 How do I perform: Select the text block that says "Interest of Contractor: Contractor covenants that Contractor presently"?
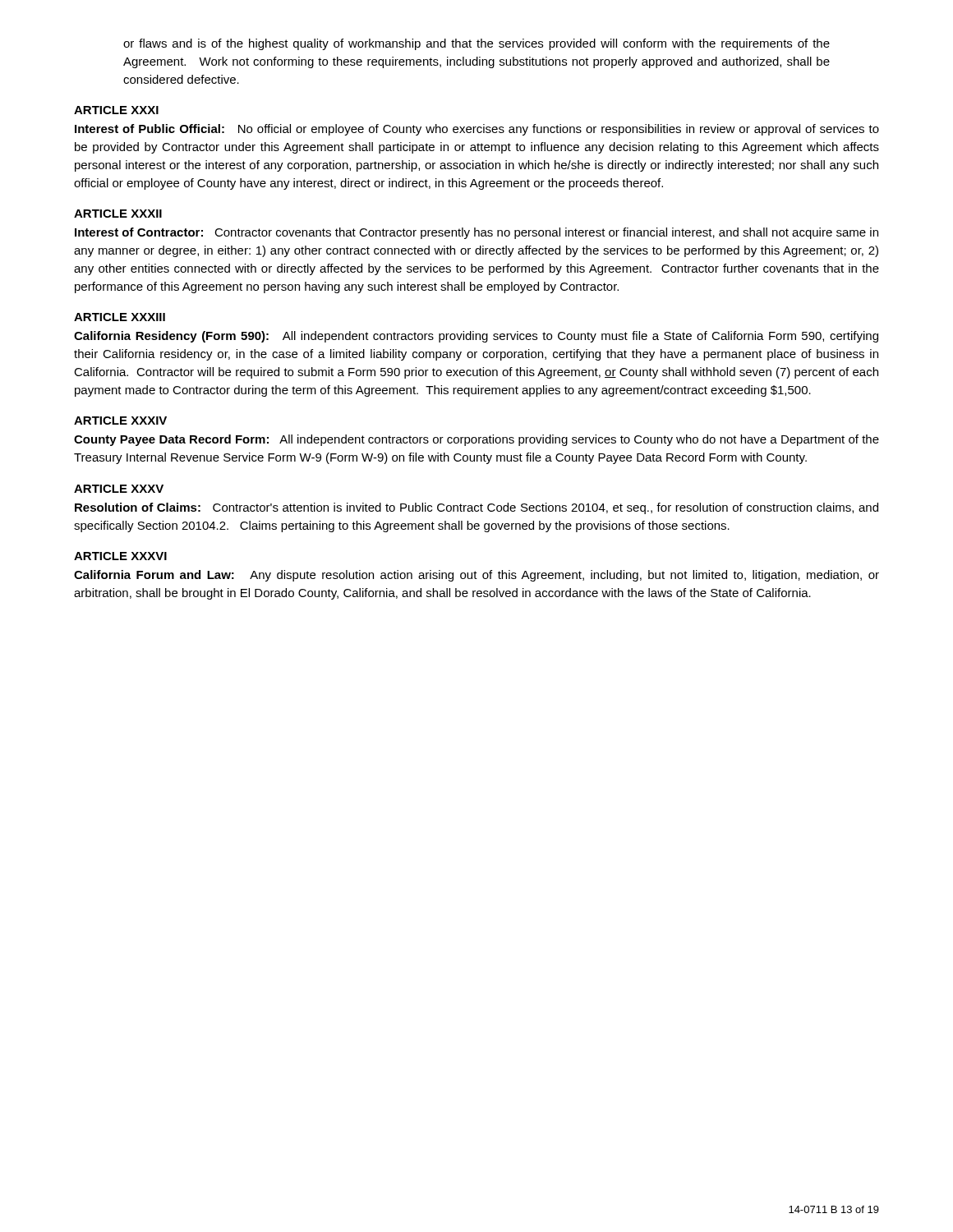(476, 259)
